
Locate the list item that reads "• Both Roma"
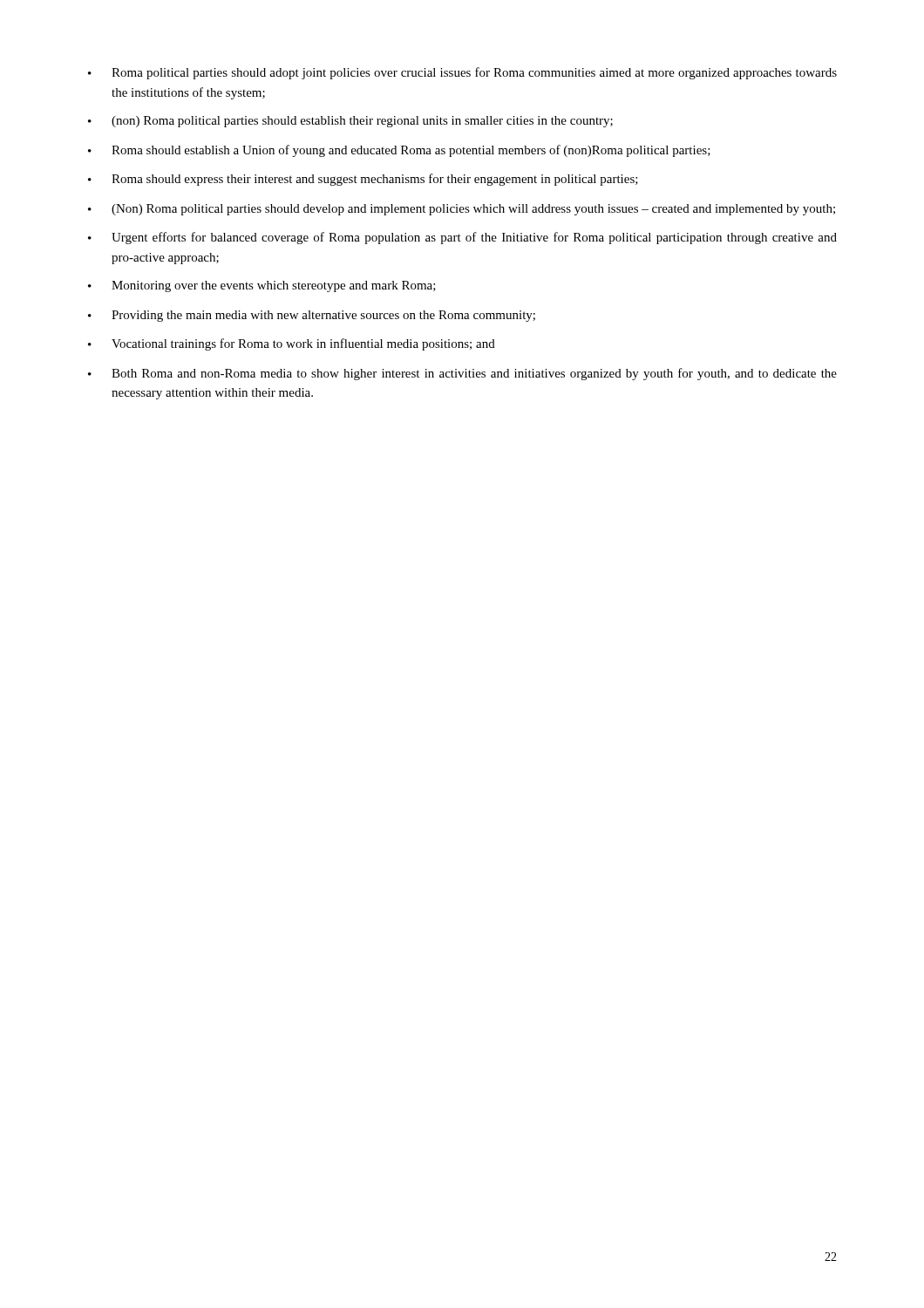point(462,383)
